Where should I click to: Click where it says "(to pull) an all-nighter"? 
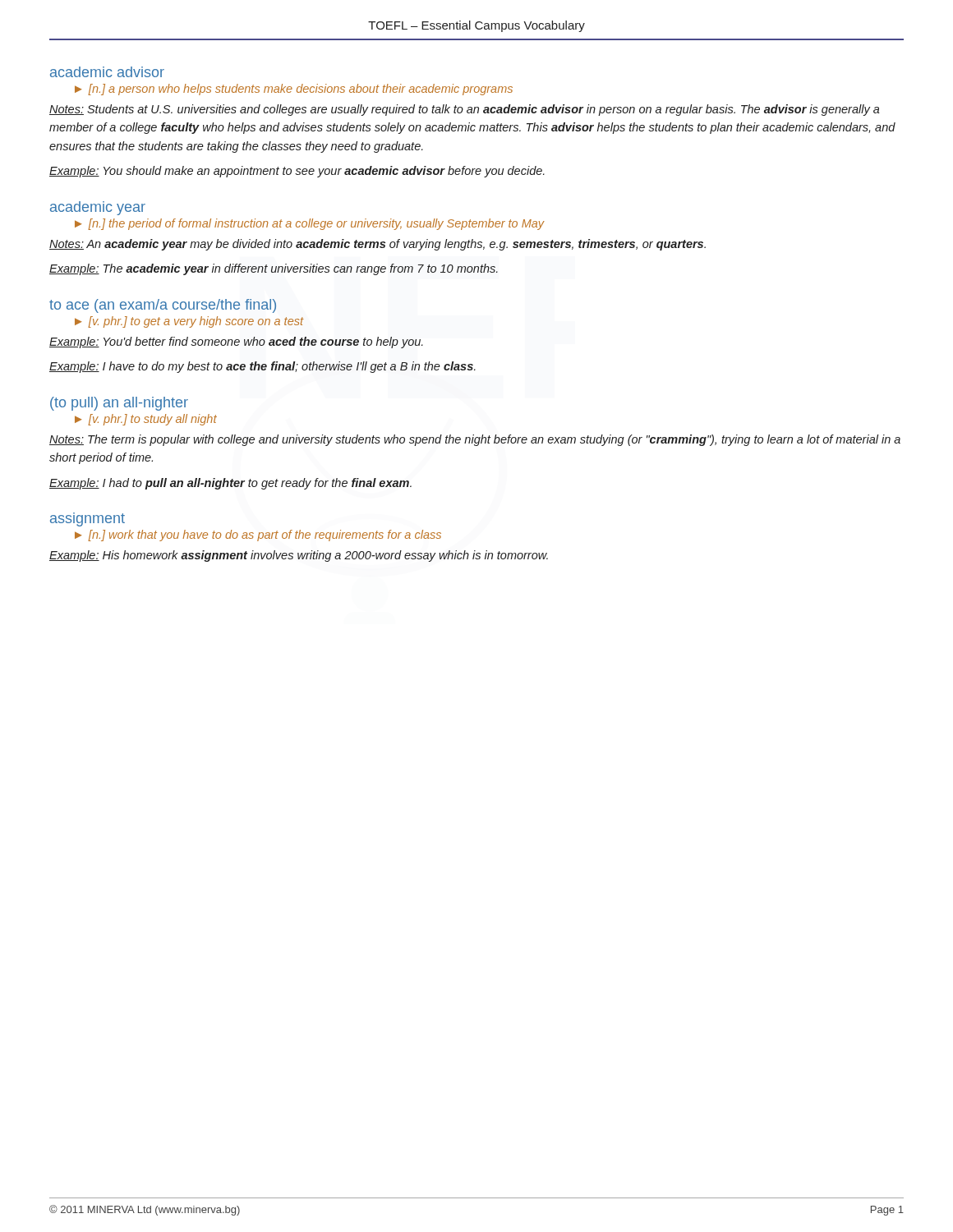tap(119, 402)
